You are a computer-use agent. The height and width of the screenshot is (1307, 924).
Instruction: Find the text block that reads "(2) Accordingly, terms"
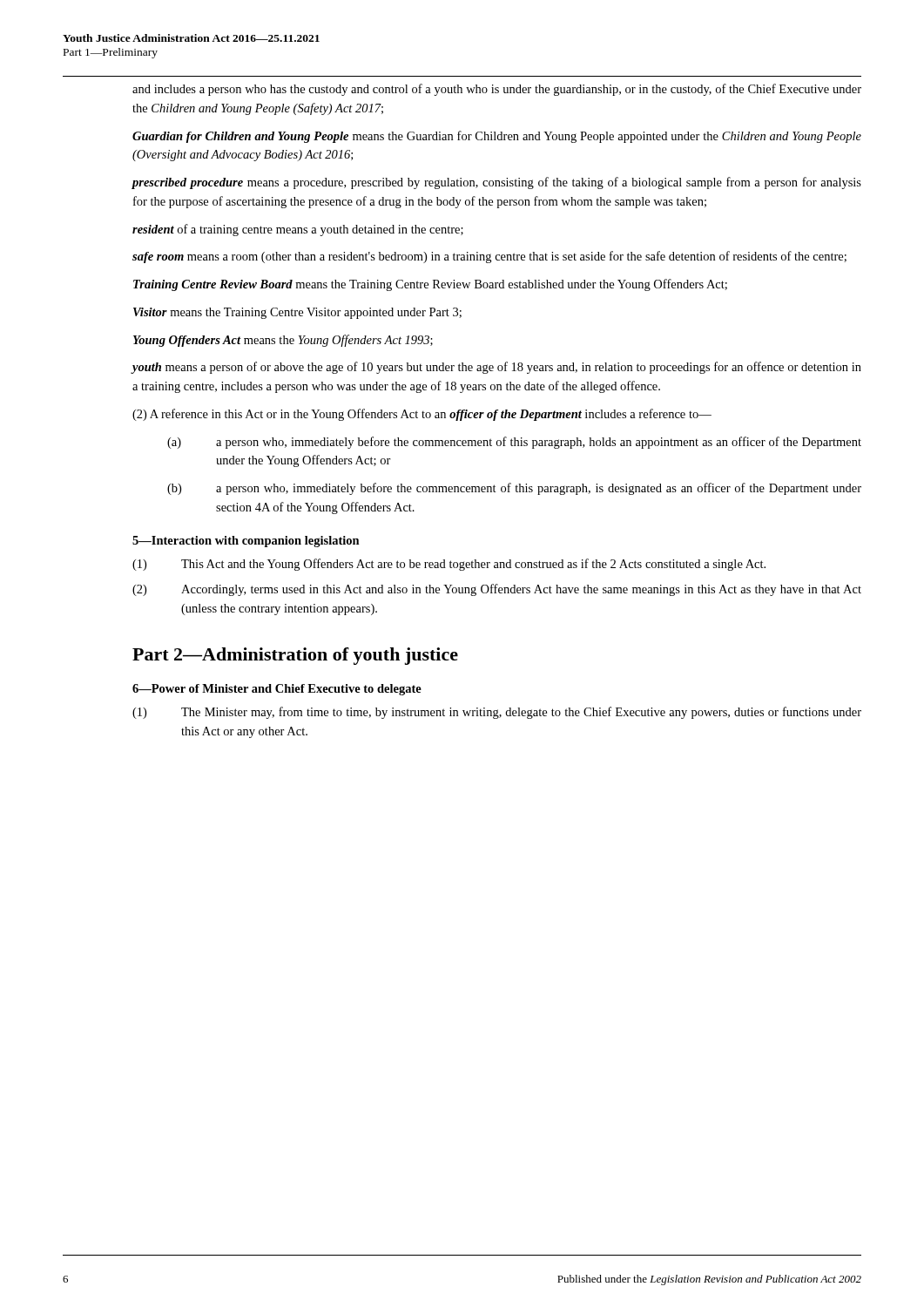pyautogui.click(x=497, y=600)
